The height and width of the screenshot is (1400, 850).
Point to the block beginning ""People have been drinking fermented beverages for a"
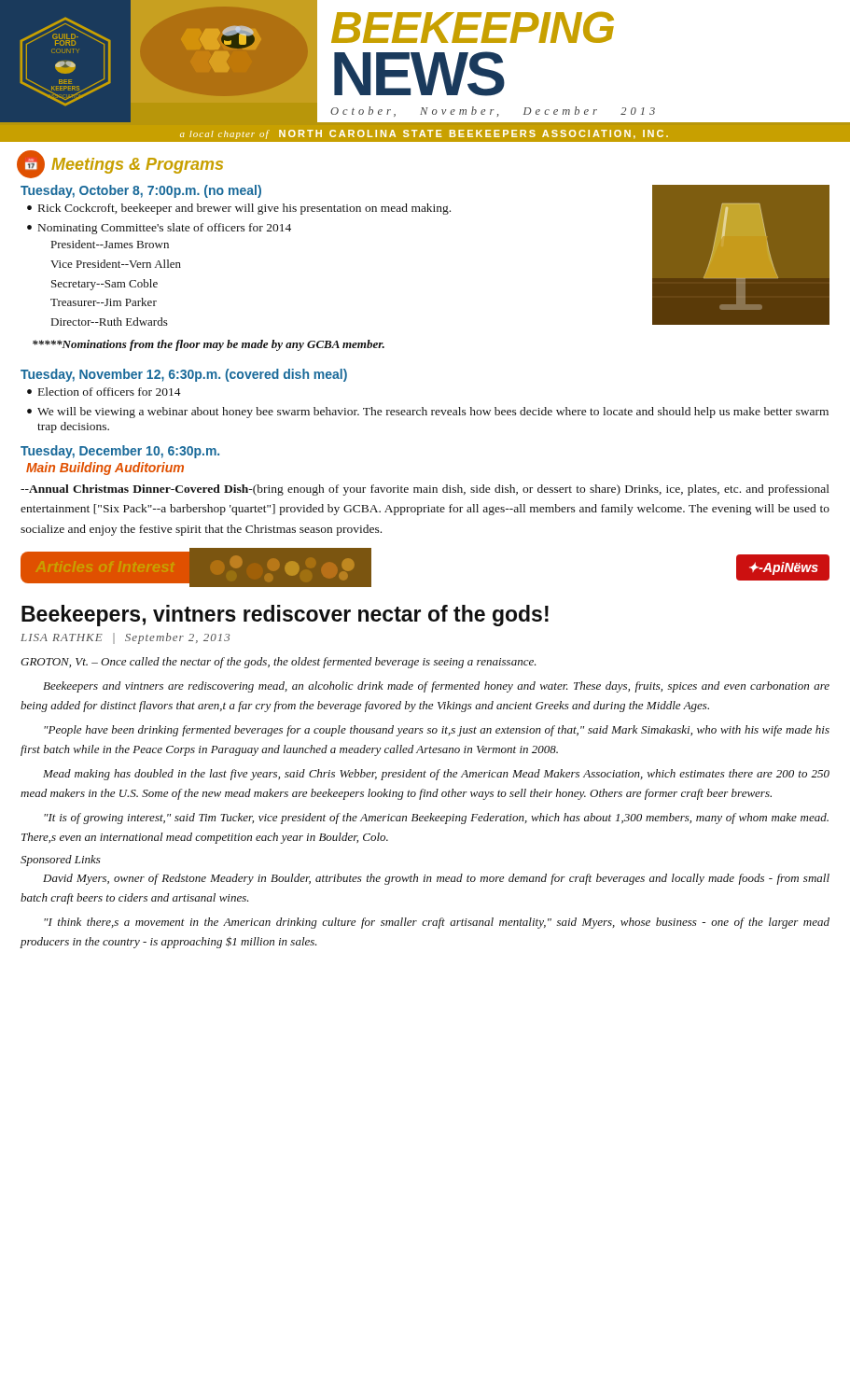tap(425, 739)
